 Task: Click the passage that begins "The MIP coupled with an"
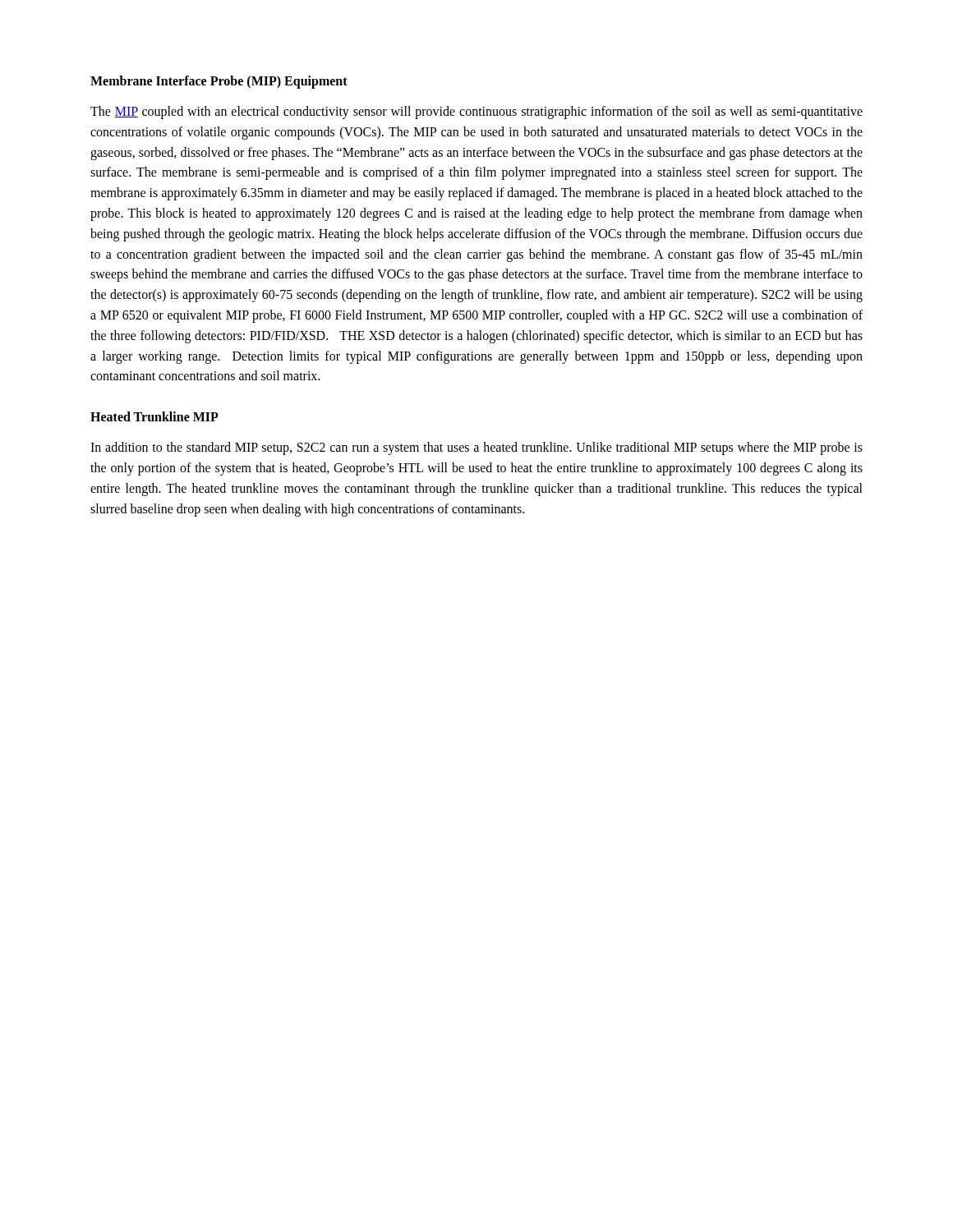[476, 244]
